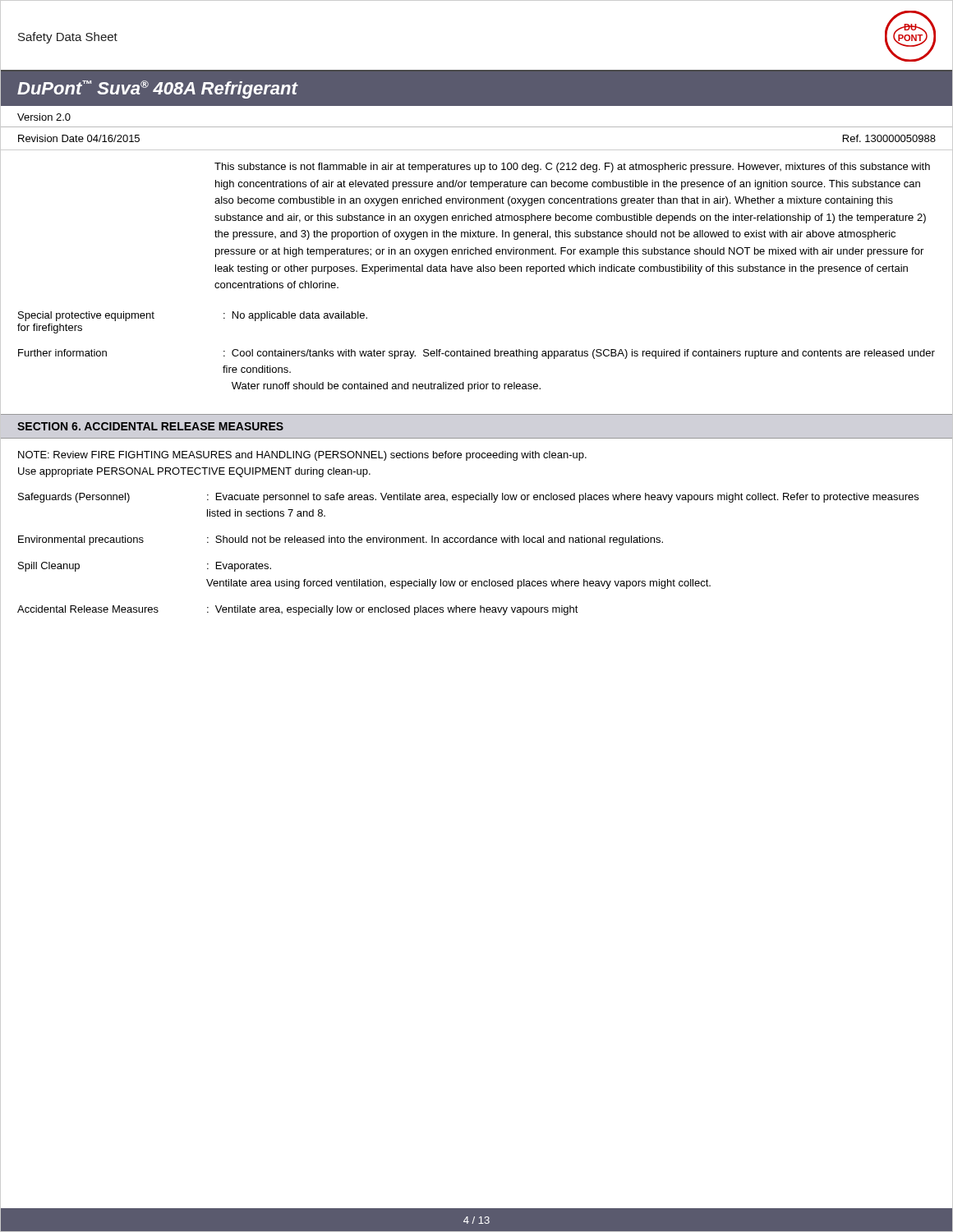Screen dimensions: 1232x953
Task: Click the passage that begins "NOTE: Review FIRE FIGHTING MEASURES"
Action: coord(302,463)
